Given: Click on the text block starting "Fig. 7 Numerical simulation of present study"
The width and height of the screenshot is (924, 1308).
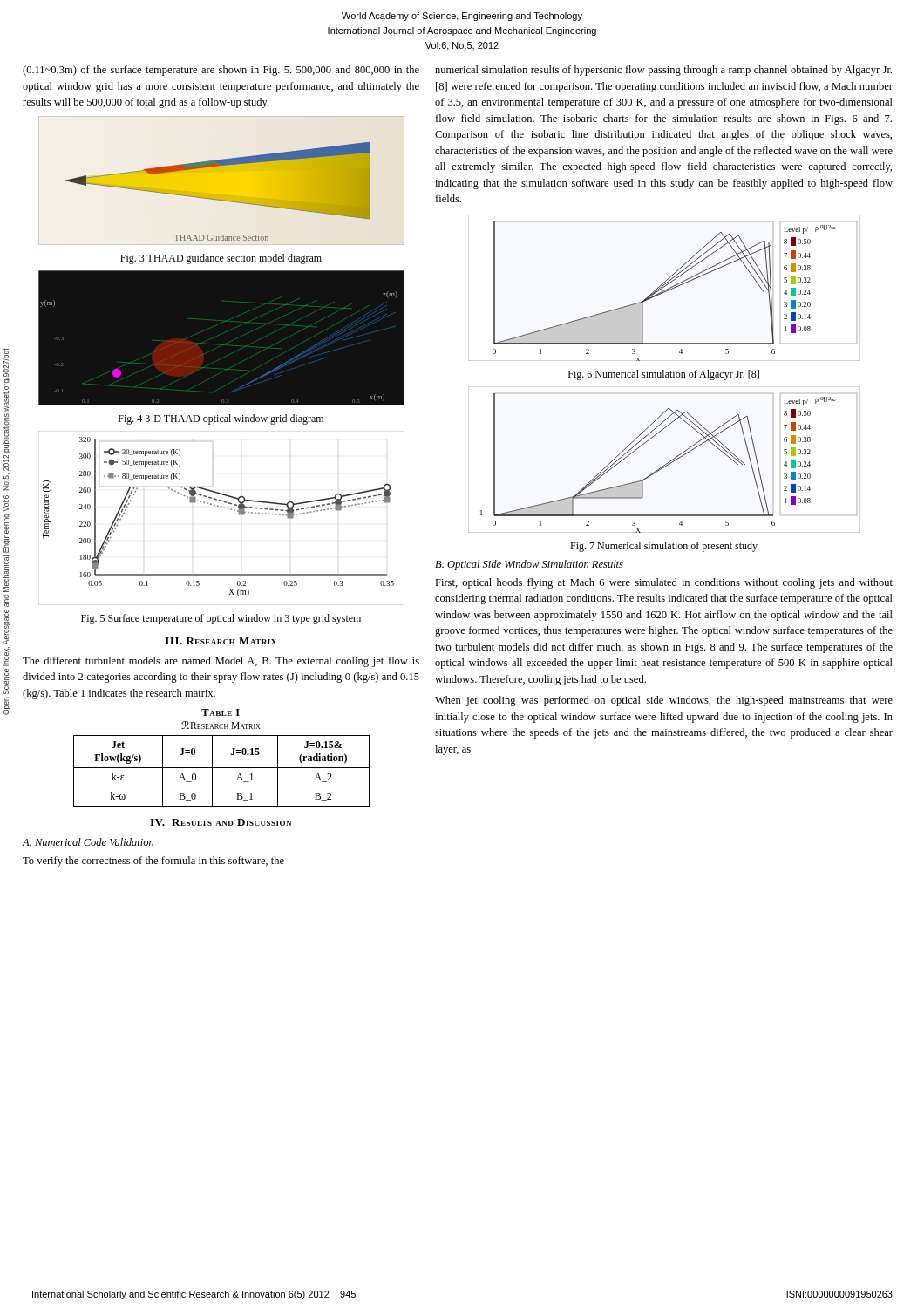Looking at the screenshot, I should pos(664,546).
